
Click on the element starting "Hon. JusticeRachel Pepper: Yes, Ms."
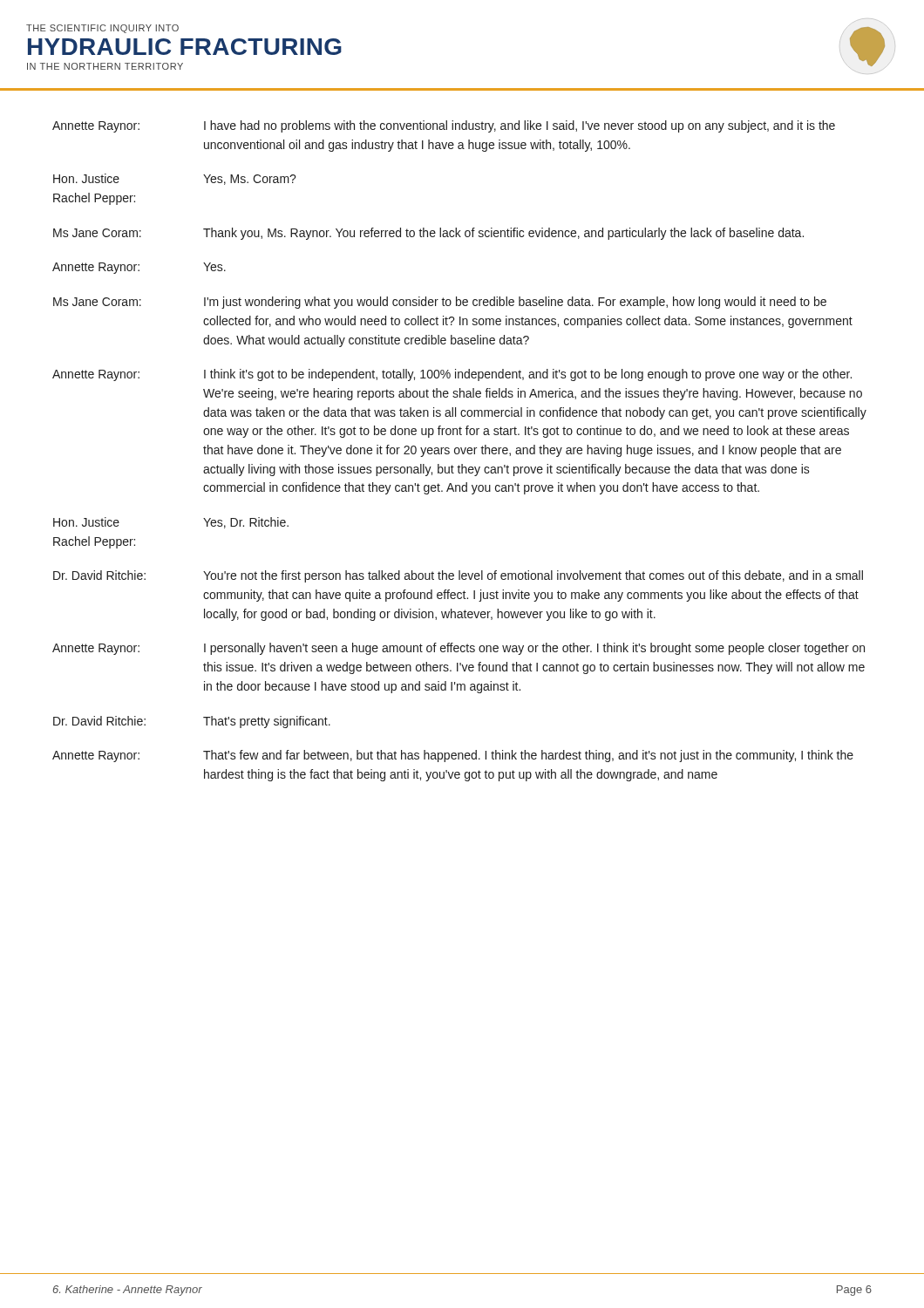pos(86,179)
